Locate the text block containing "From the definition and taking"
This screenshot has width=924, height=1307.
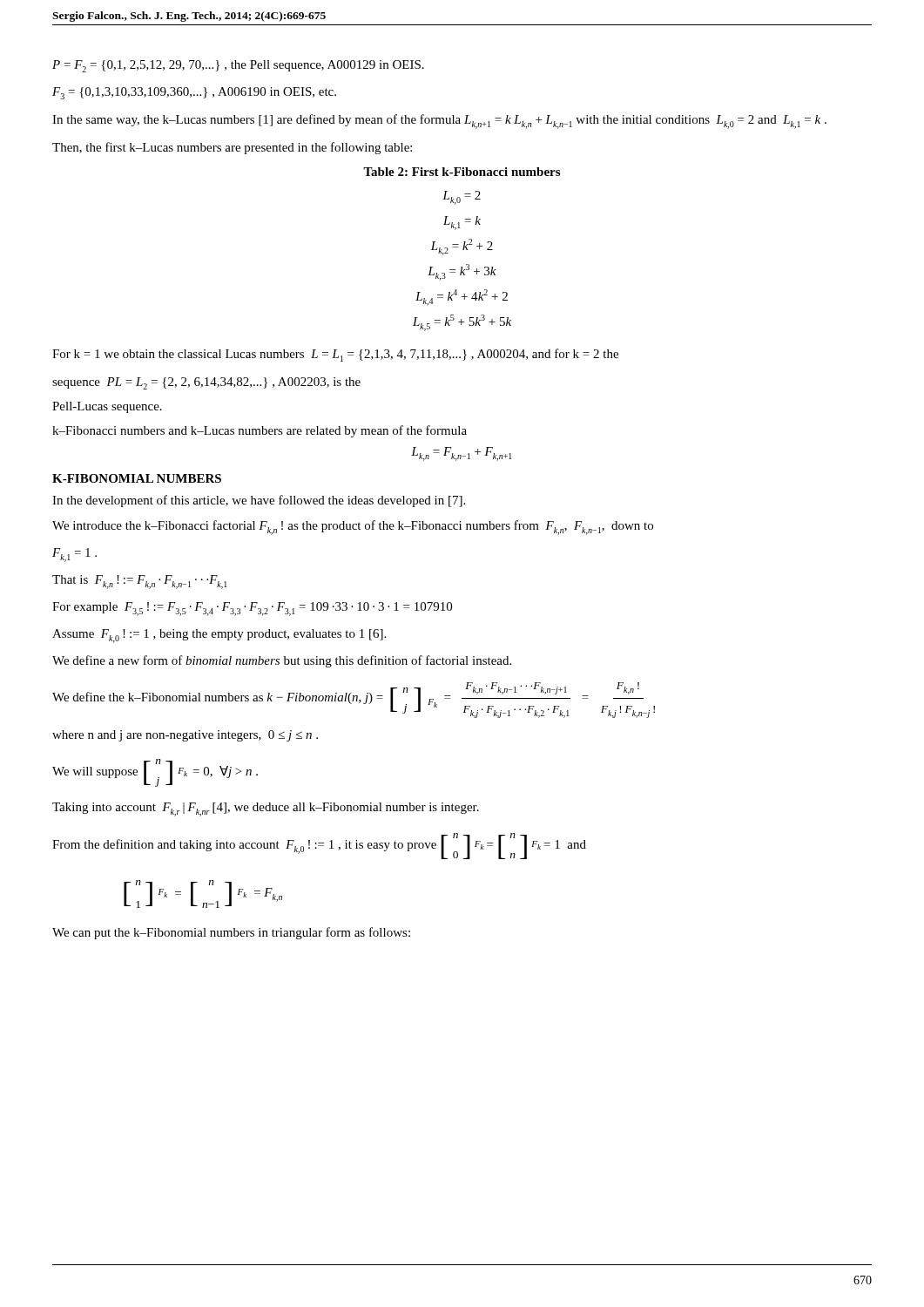[x=319, y=845]
